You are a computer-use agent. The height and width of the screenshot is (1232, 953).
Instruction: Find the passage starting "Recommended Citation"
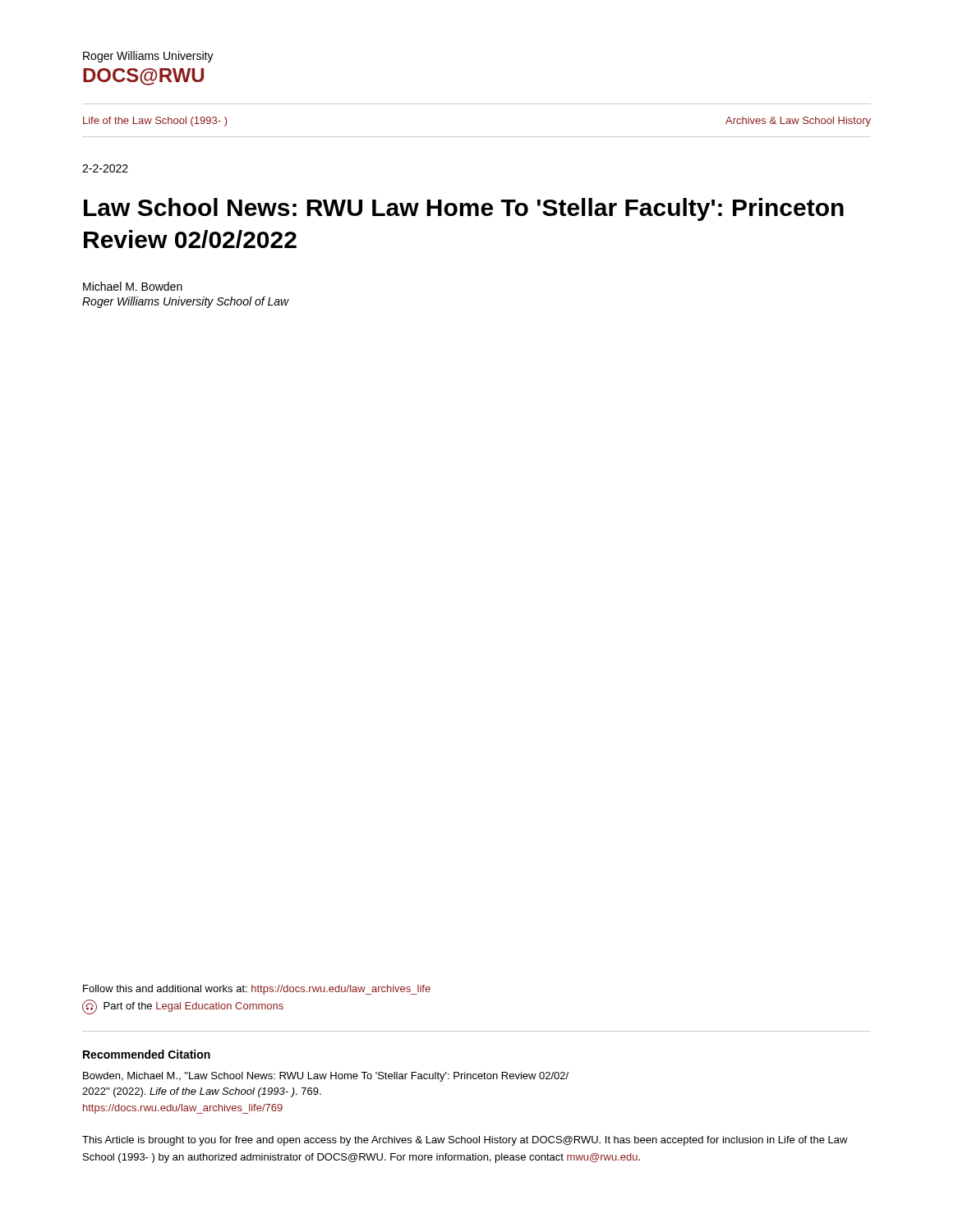coord(146,1055)
